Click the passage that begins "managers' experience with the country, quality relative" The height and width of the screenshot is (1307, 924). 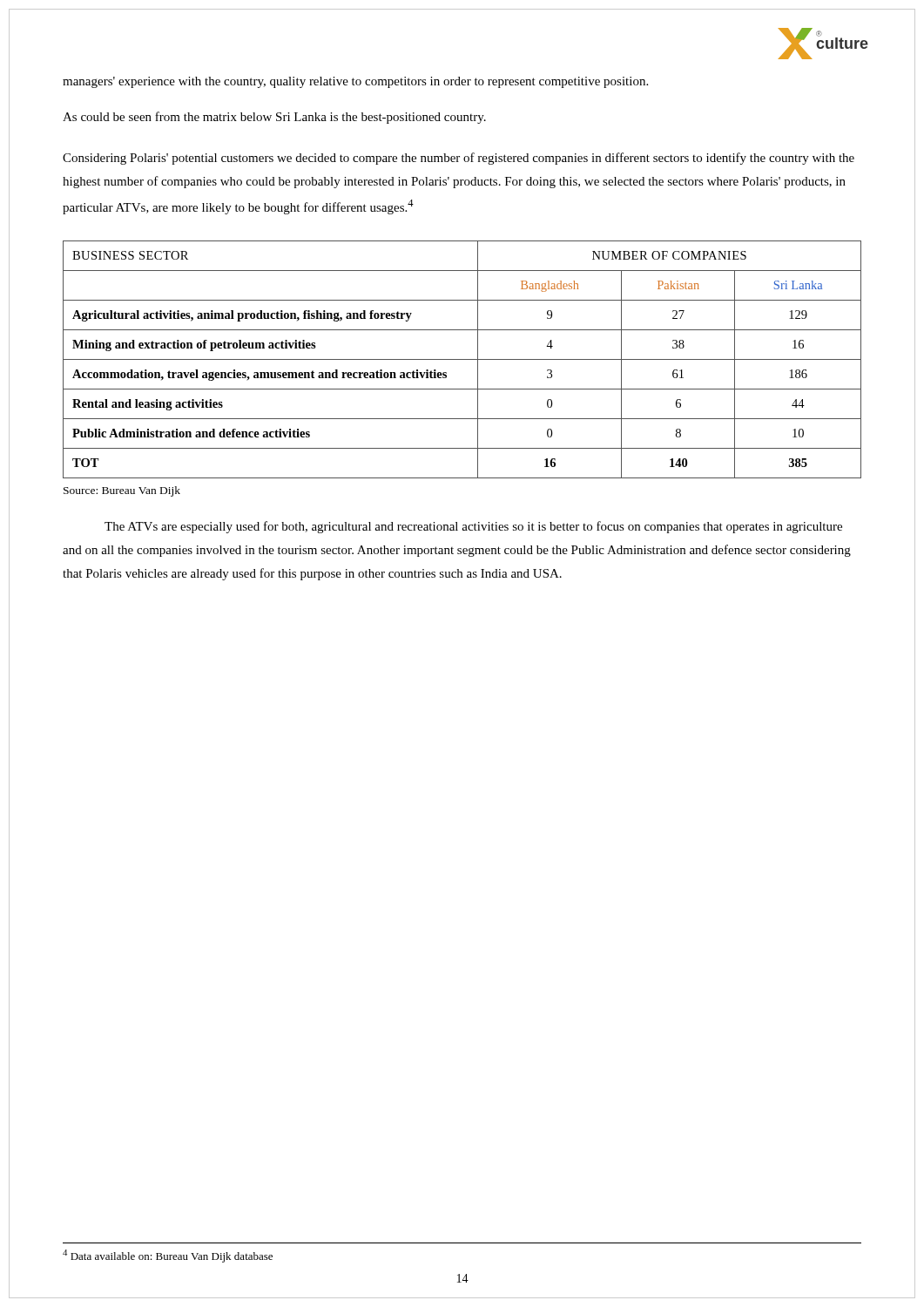click(356, 81)
